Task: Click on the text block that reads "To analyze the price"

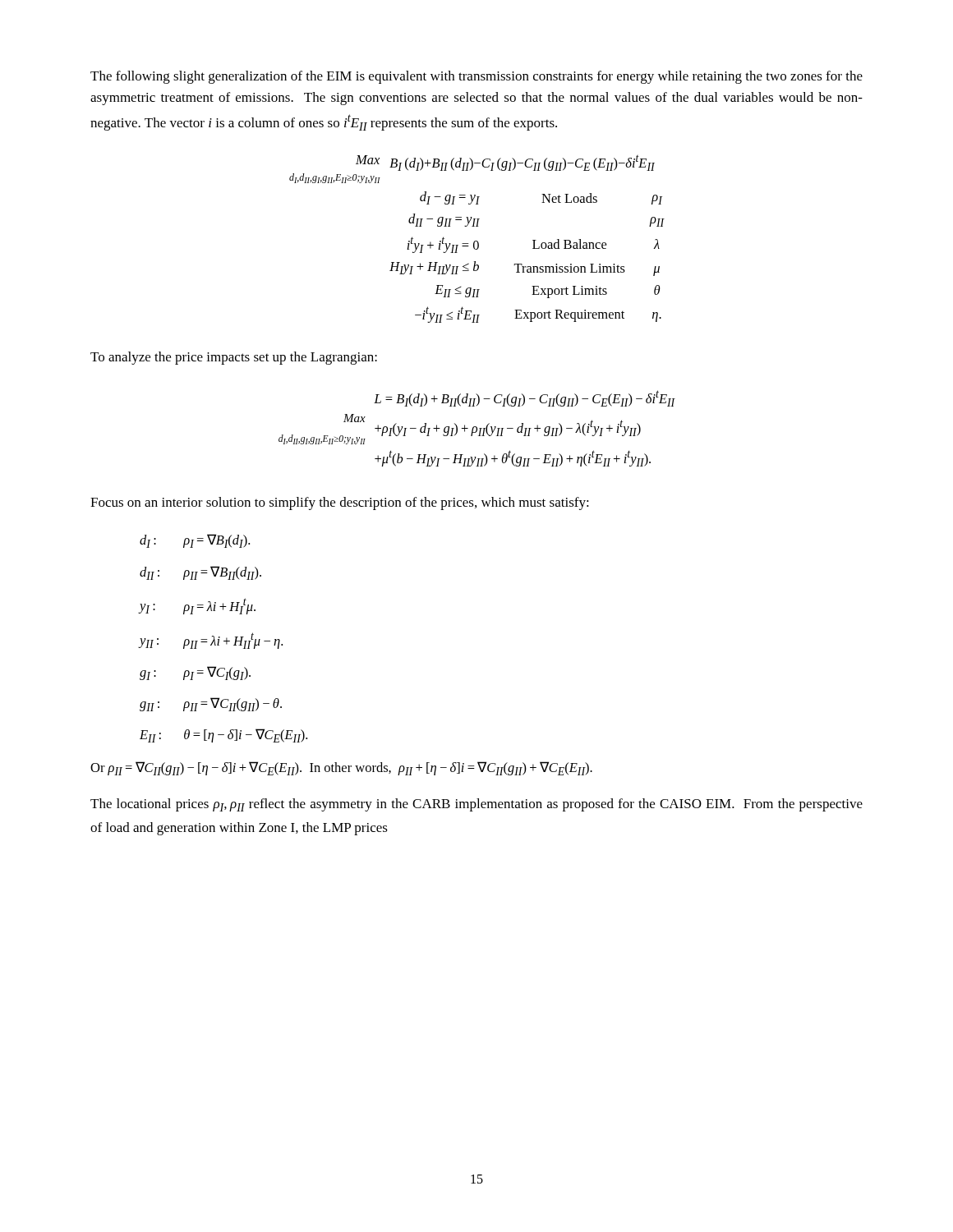Action: [234, 357]
